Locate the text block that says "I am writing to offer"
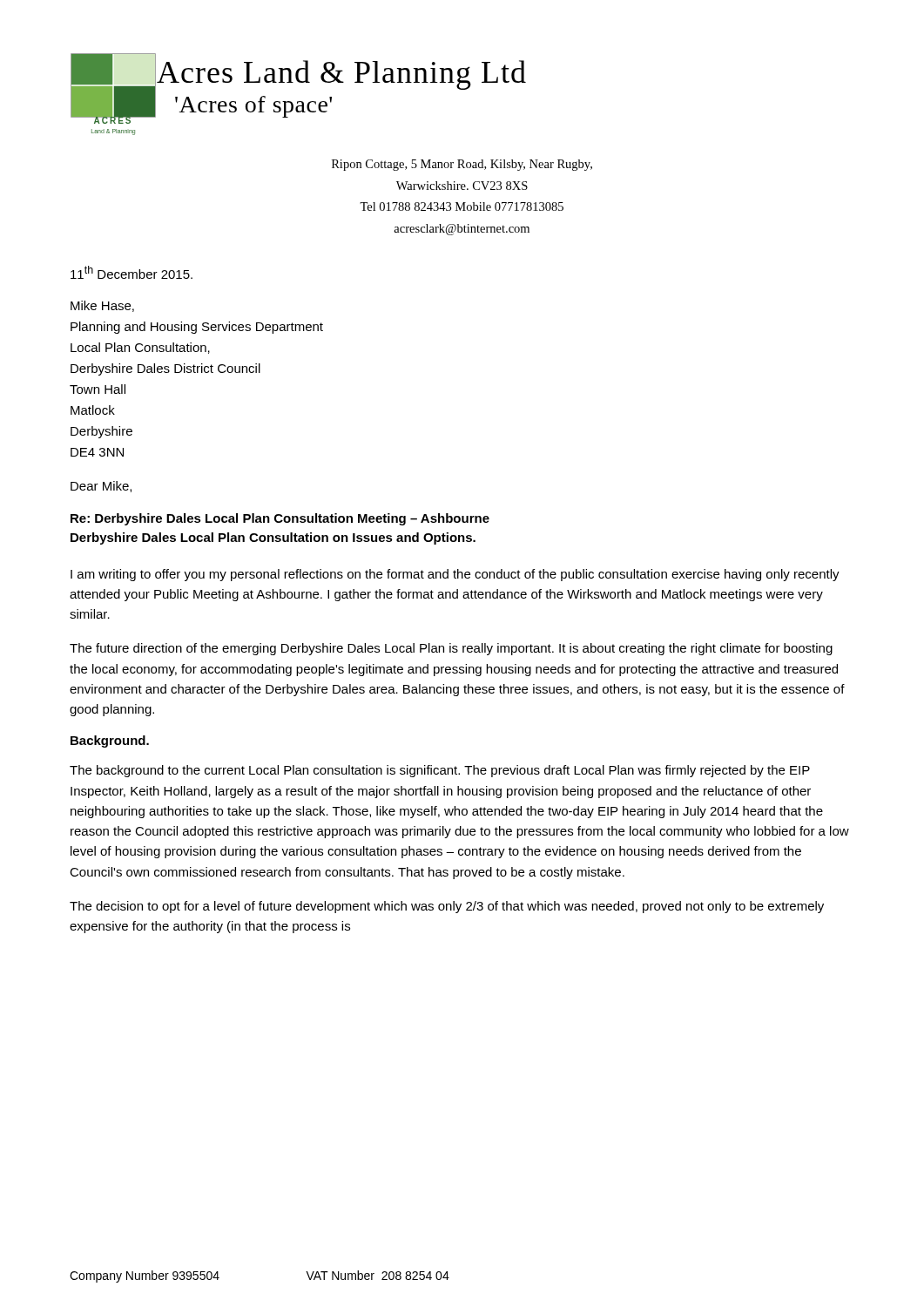This screenshot has width=924, height=1307. (454, 594)
